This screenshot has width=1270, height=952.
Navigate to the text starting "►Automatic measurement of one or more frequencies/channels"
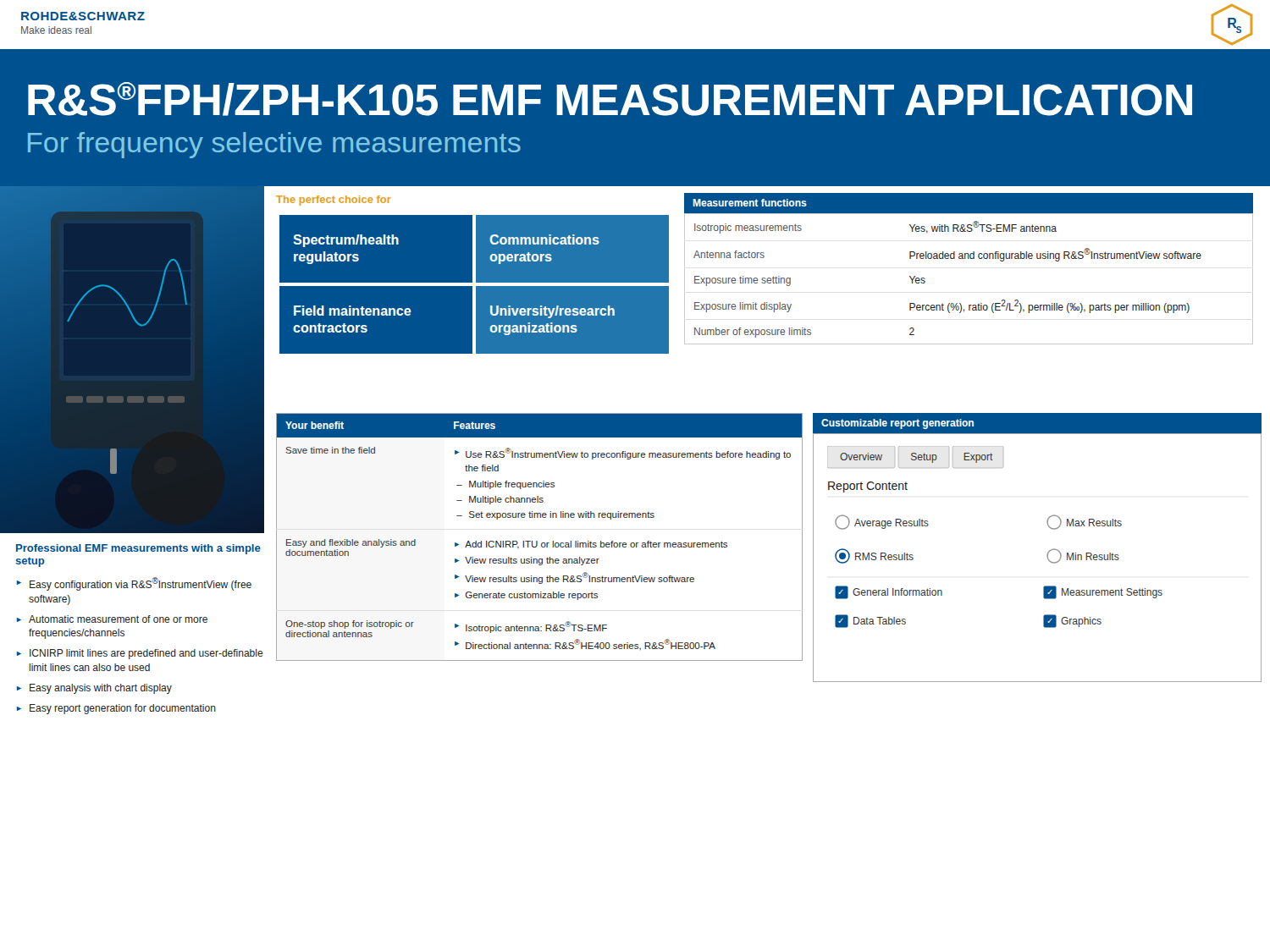click(x=112, y=626)
